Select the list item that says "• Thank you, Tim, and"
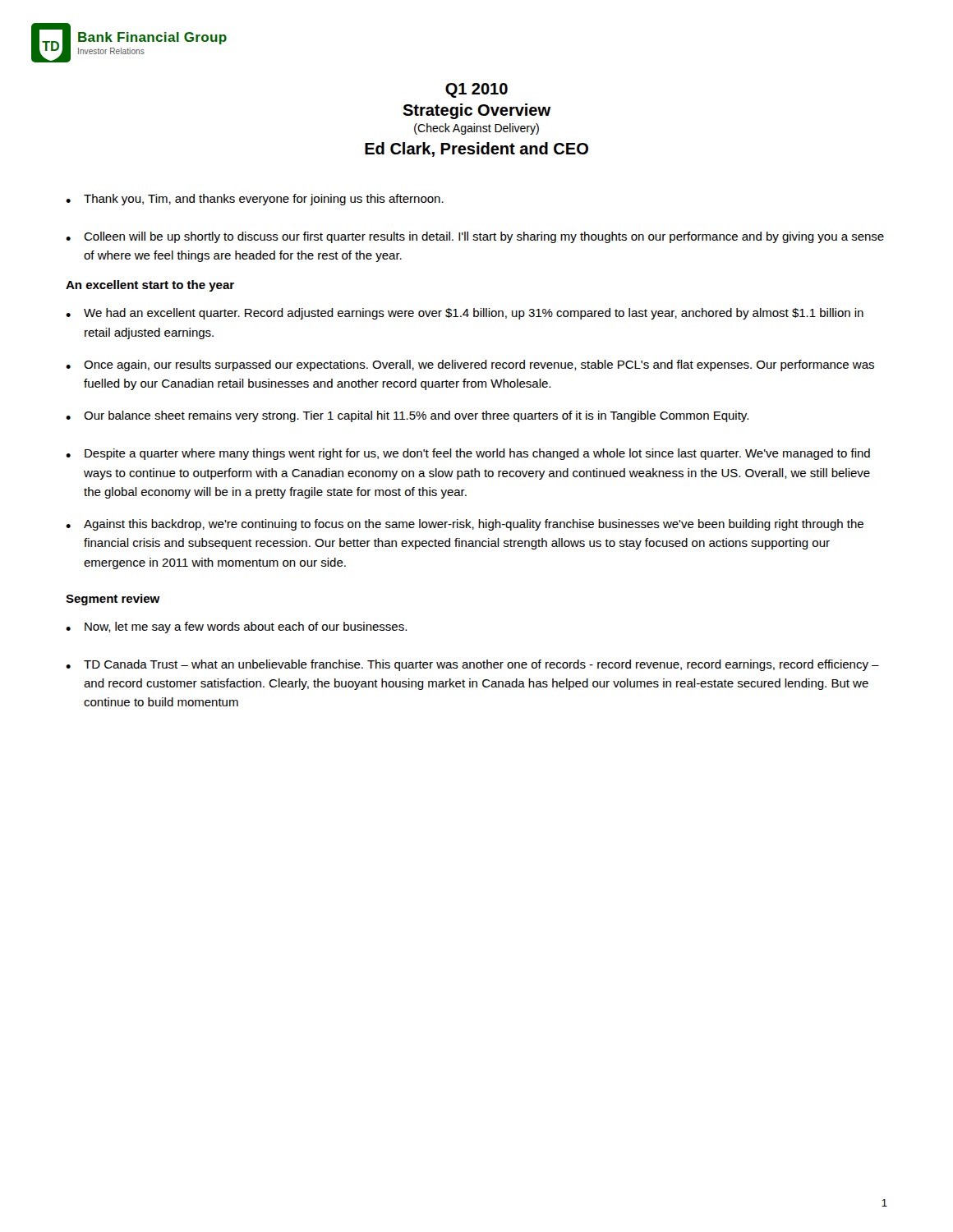Viewport: 953px width, 1232px height. [x=255, y=200]
